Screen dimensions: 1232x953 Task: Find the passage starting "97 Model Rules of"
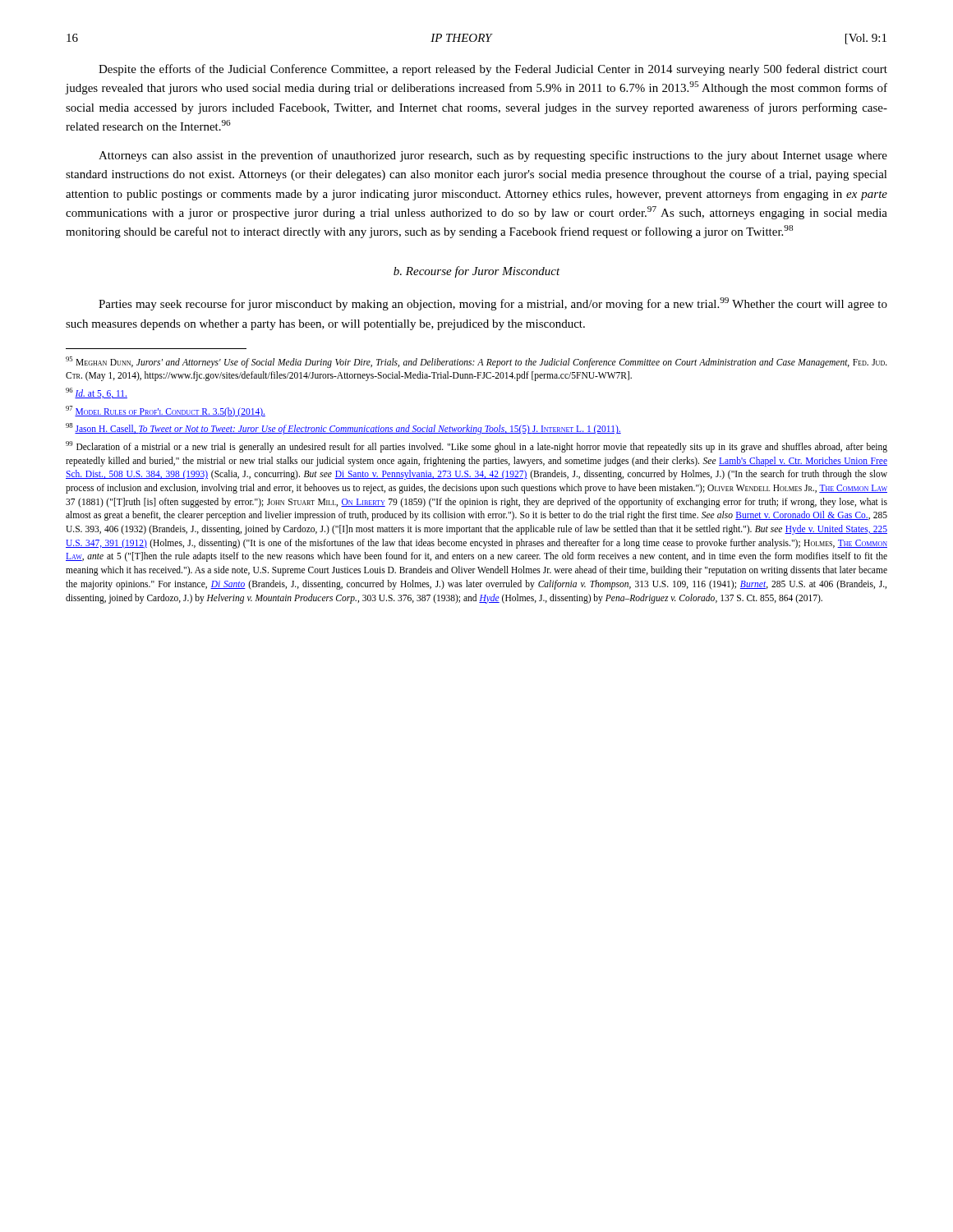point(166,411)
